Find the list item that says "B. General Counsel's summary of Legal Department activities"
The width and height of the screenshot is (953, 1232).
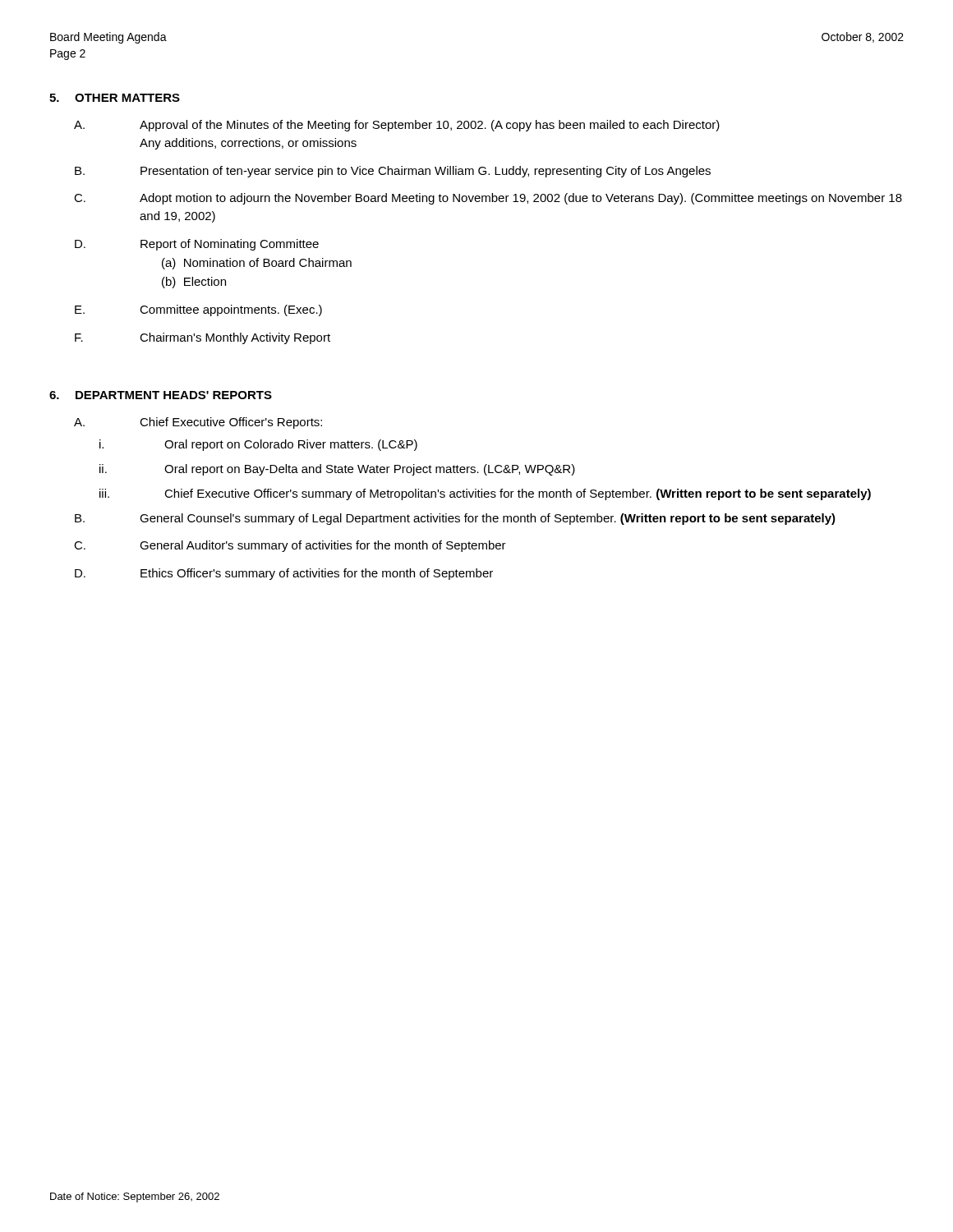pyautogui.click(x=476, y=518)
